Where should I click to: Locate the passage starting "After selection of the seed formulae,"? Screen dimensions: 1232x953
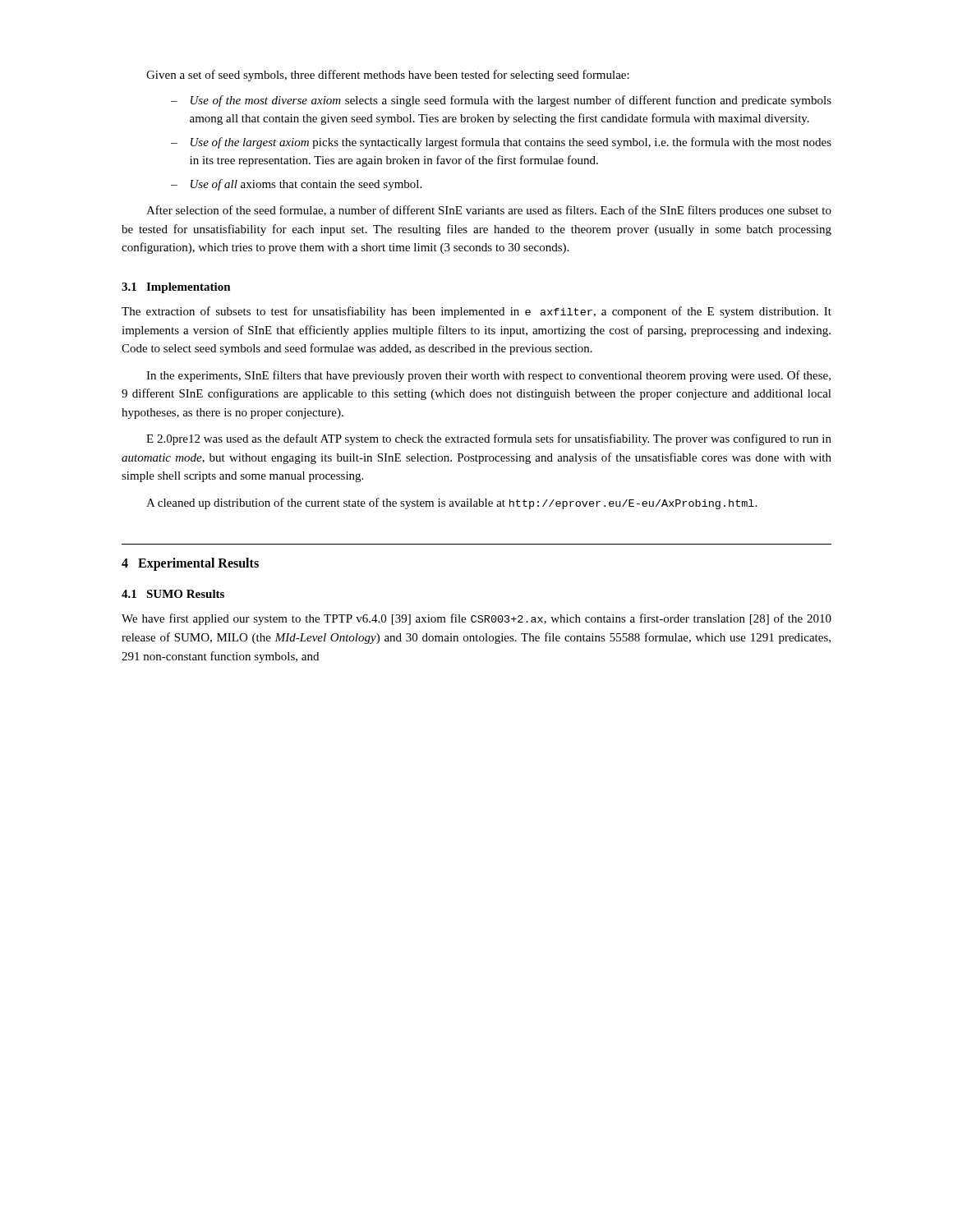(476, 229)
